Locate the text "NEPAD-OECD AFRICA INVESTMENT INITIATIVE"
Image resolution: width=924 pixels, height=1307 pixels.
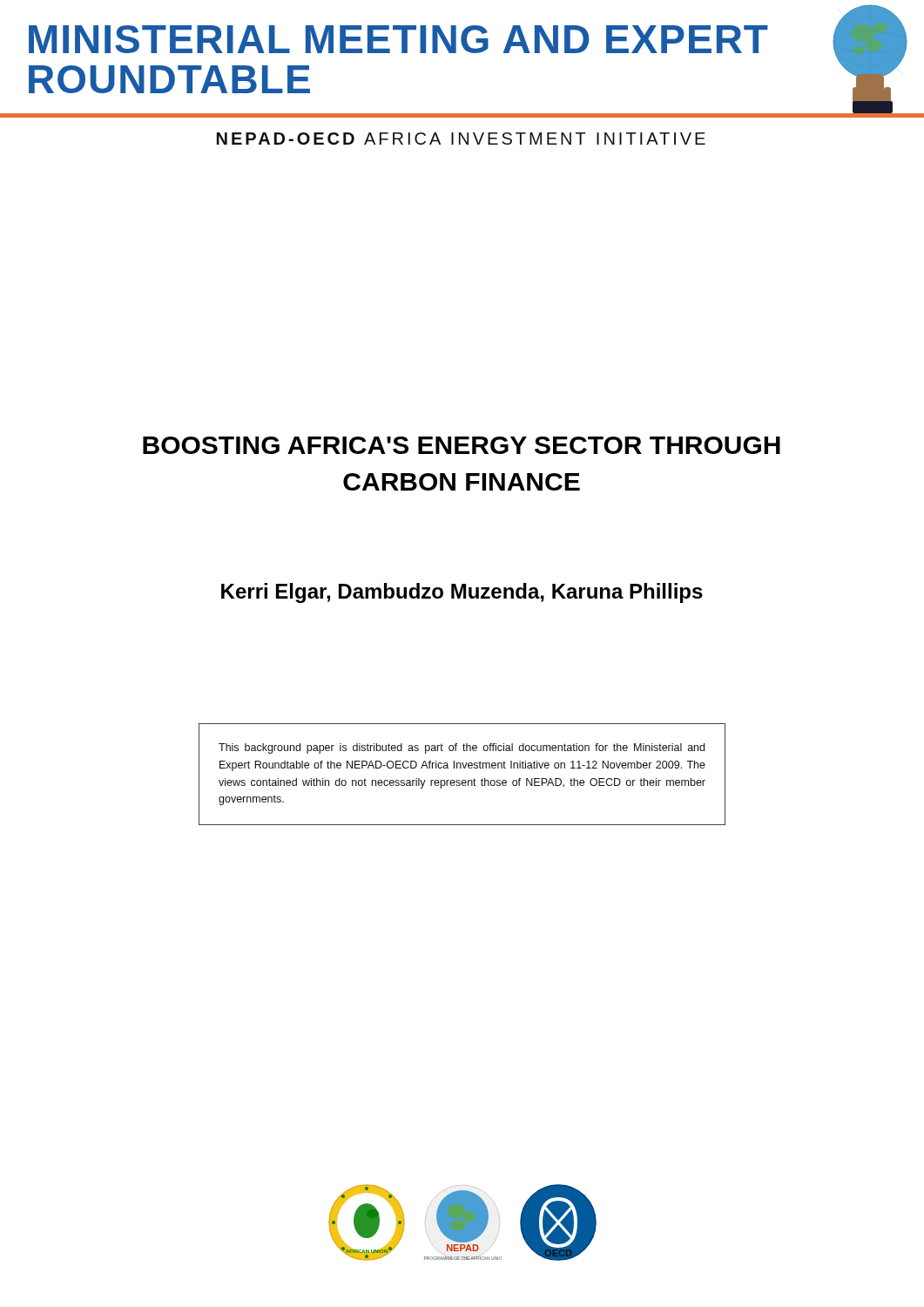462,139
